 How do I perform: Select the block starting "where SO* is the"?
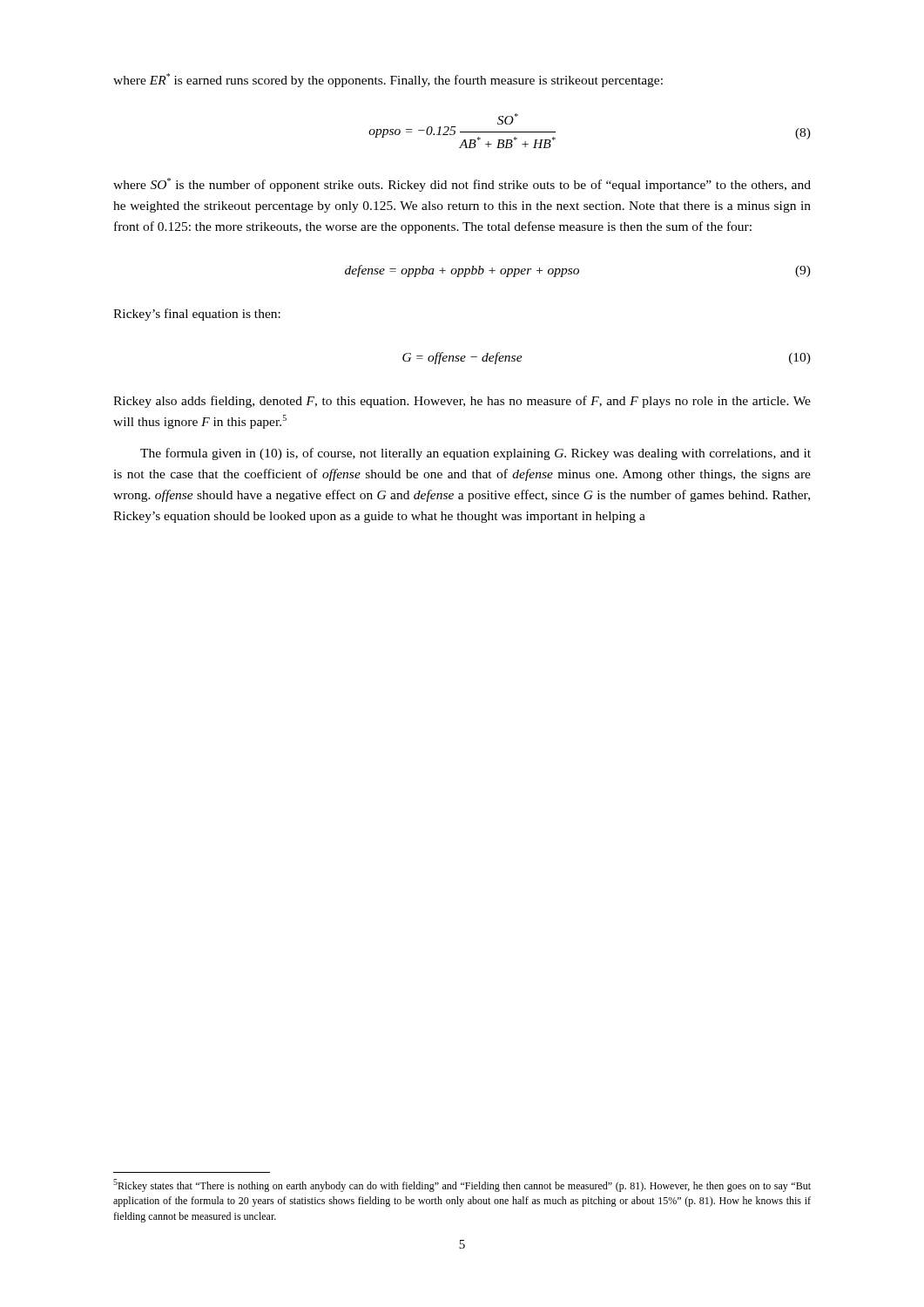coord(462,204)
